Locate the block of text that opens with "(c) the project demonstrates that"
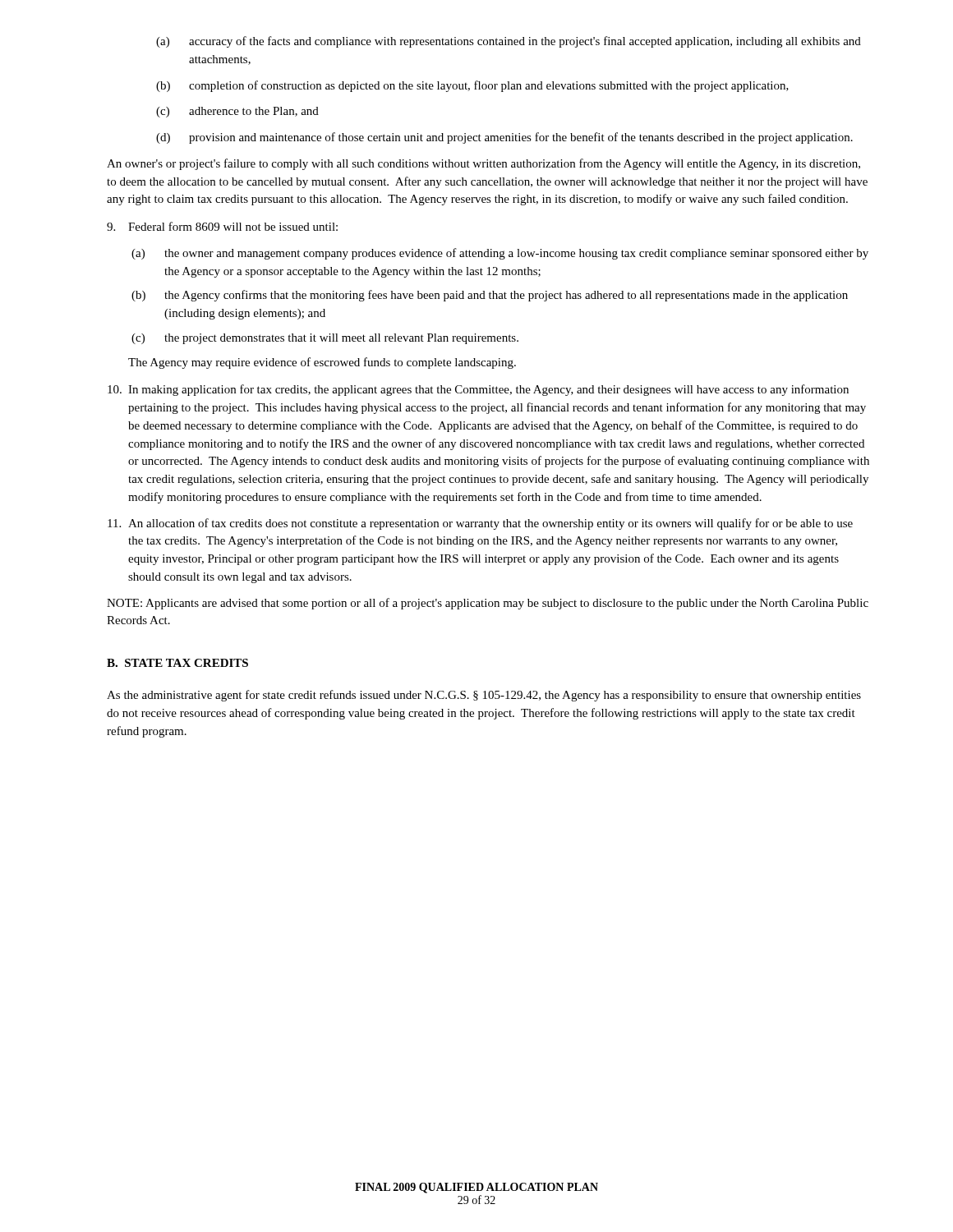 click(501, 338)
